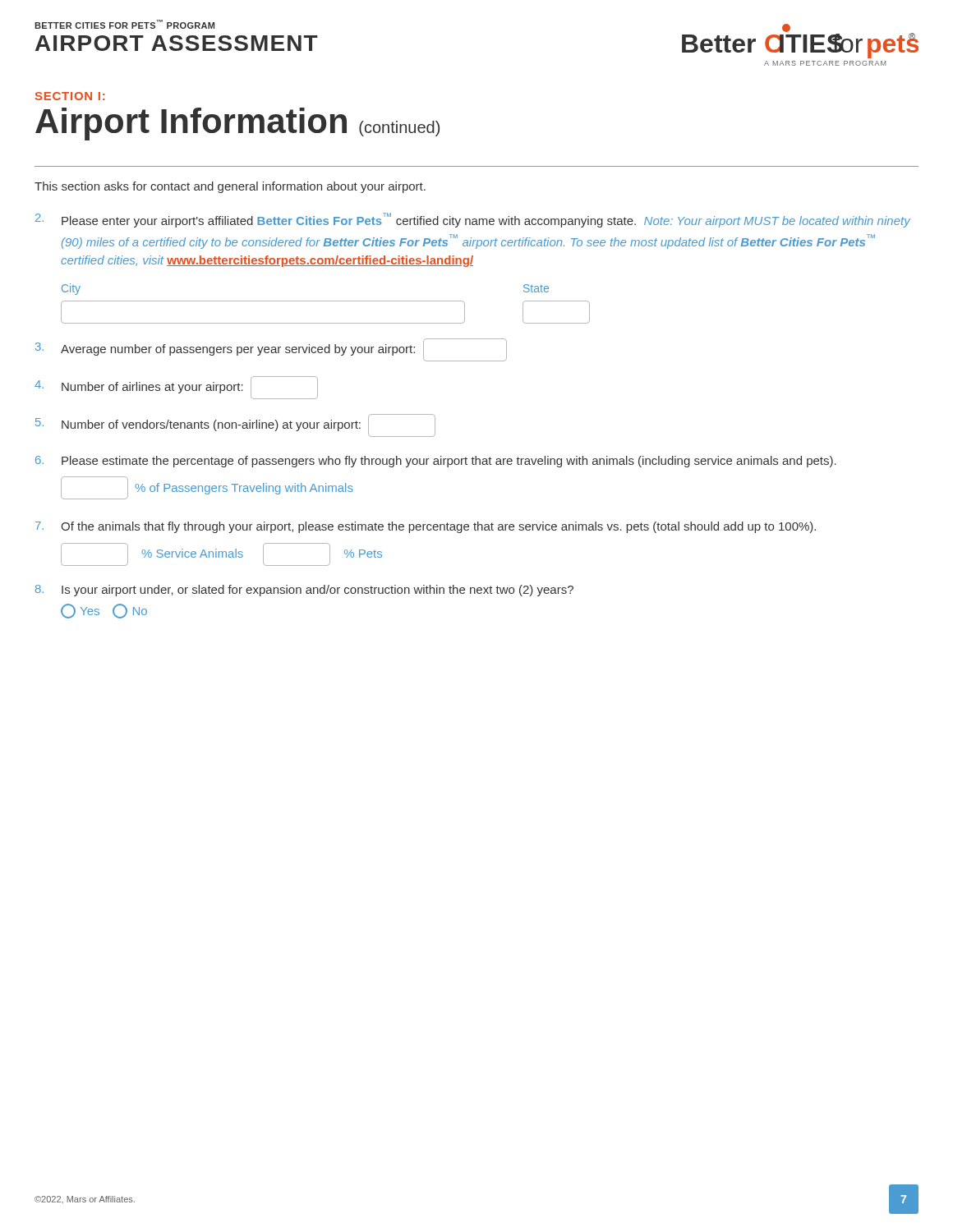
Task: Find the block on this page that starts "6. Please estimate the percentage of"
Action: pos(436,462)
